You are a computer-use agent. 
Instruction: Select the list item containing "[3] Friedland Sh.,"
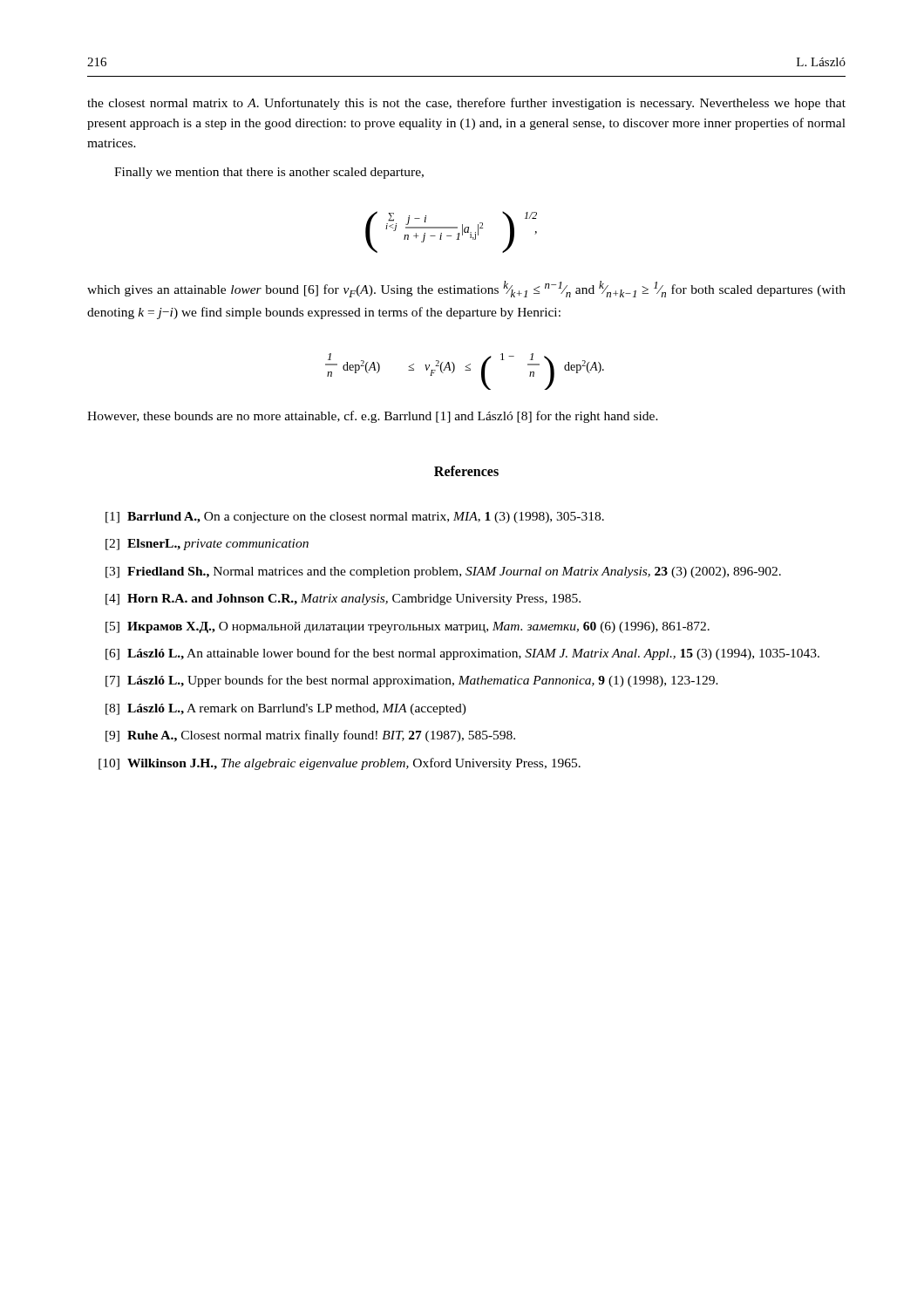[x=466, y=571]
